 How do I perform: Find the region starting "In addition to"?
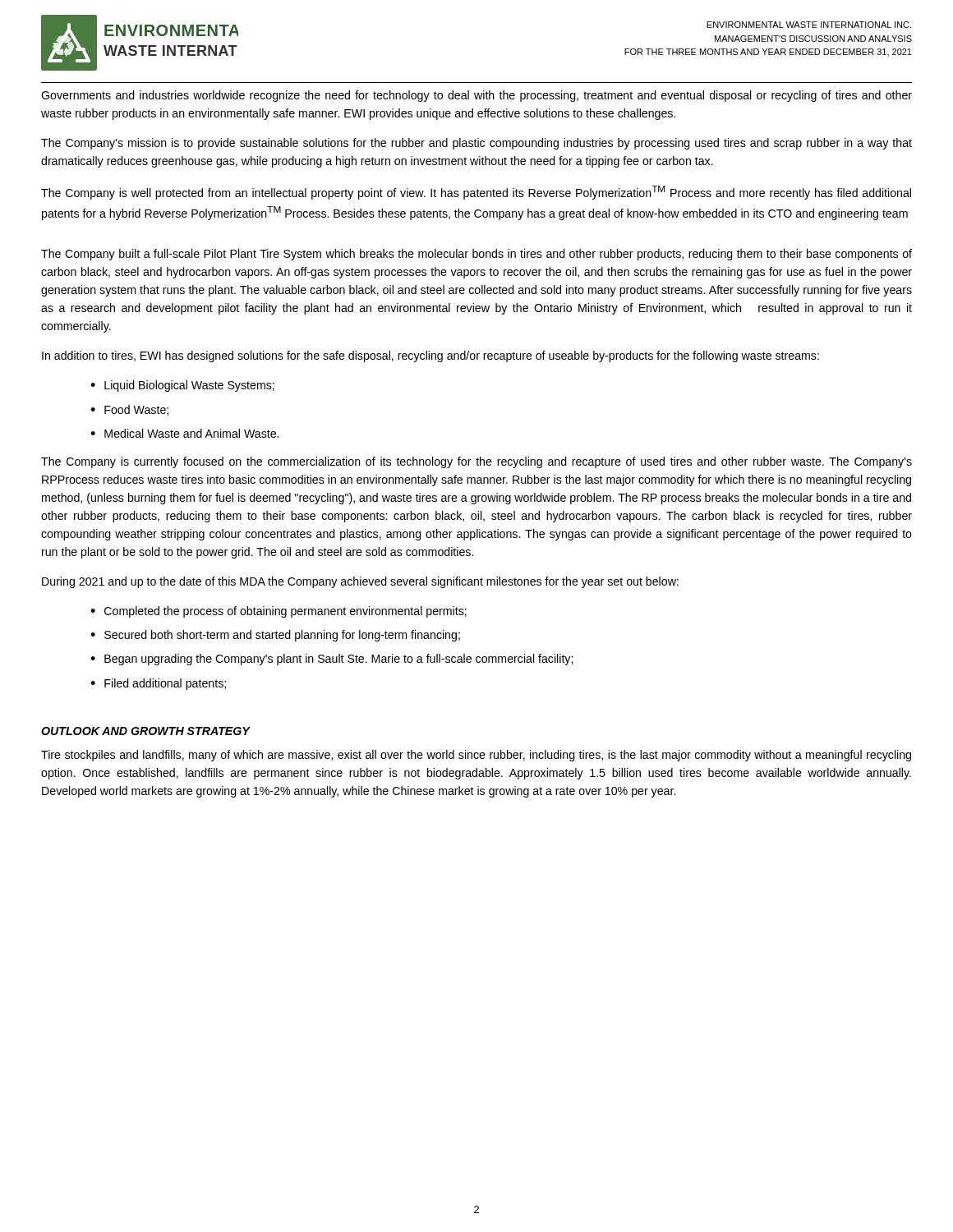click(430, 356)
